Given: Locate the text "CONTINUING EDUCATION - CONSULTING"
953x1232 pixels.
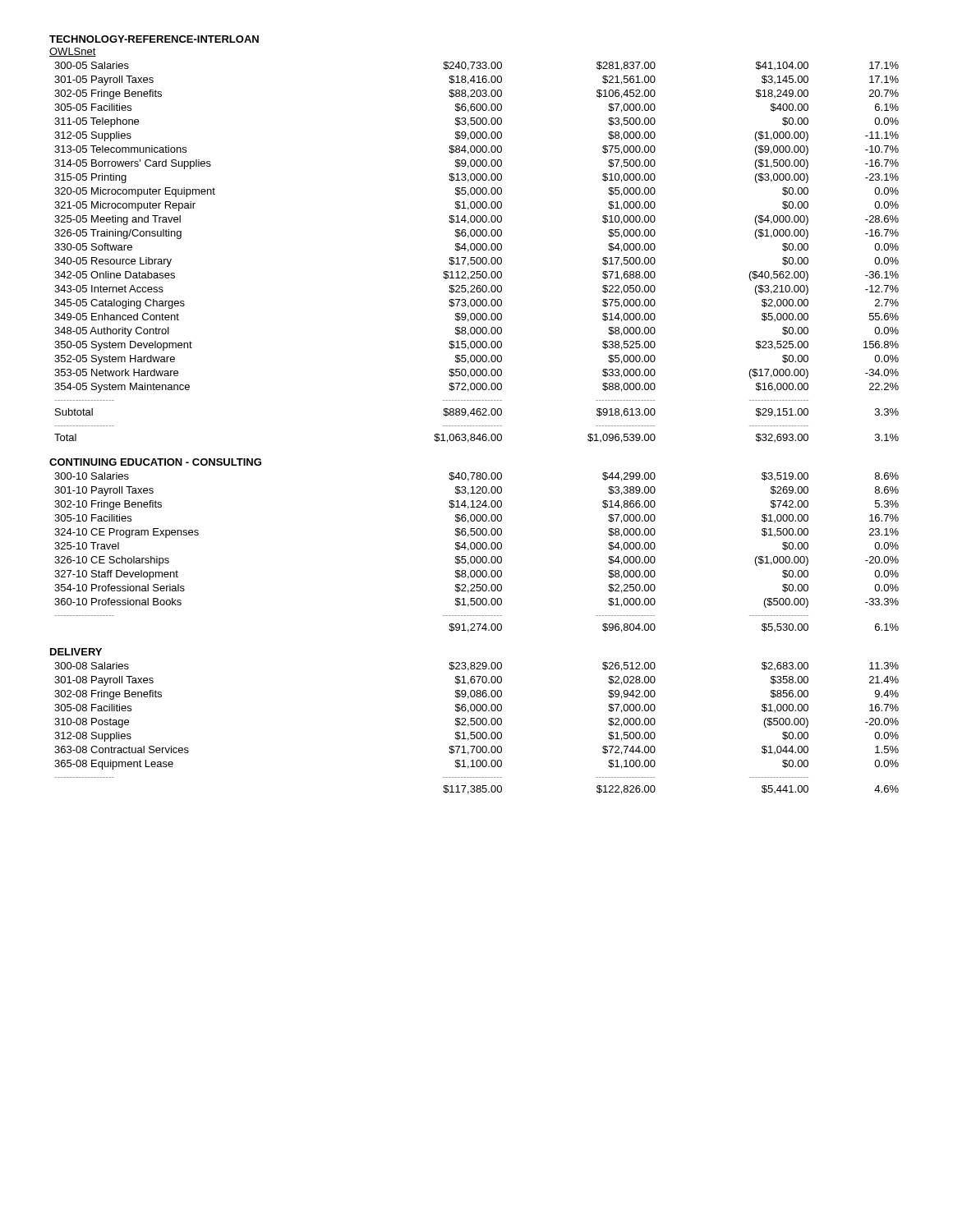Looking at the screenshot, I should (x=156, y=462).
